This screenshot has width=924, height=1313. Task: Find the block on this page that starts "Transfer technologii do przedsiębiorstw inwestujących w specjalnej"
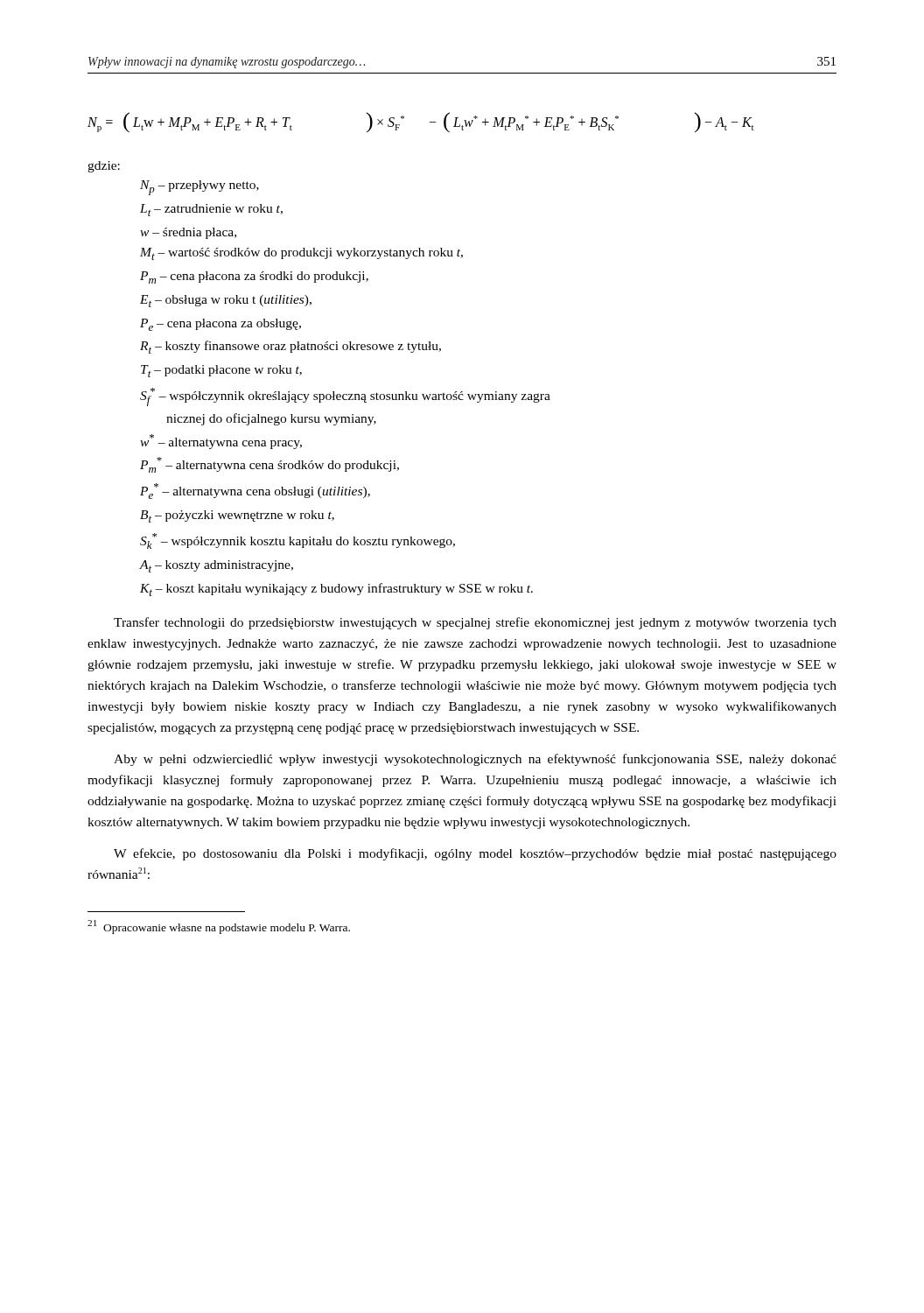coord(462,674)
